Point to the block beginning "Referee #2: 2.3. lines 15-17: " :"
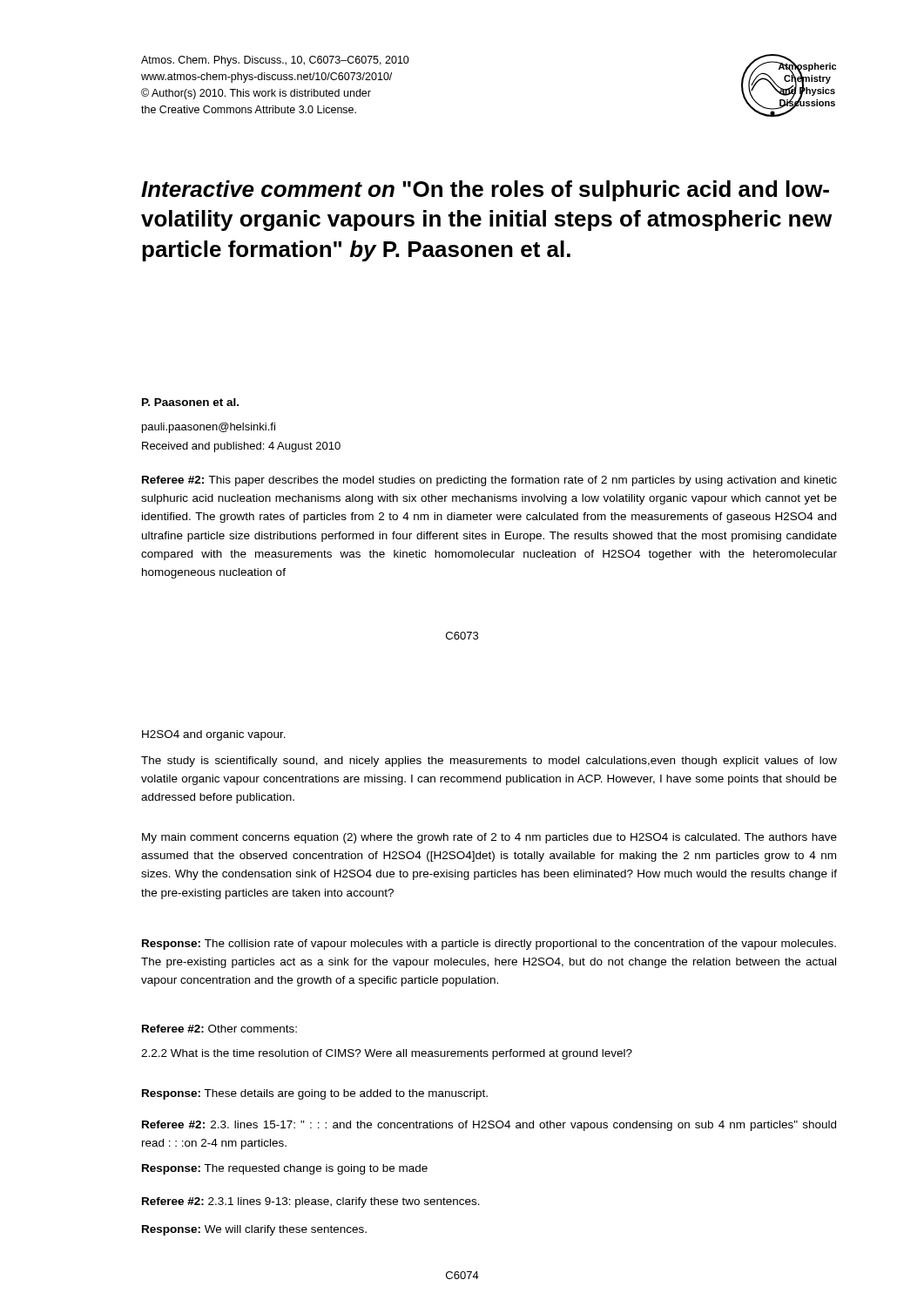 (x=489, y=1134)
